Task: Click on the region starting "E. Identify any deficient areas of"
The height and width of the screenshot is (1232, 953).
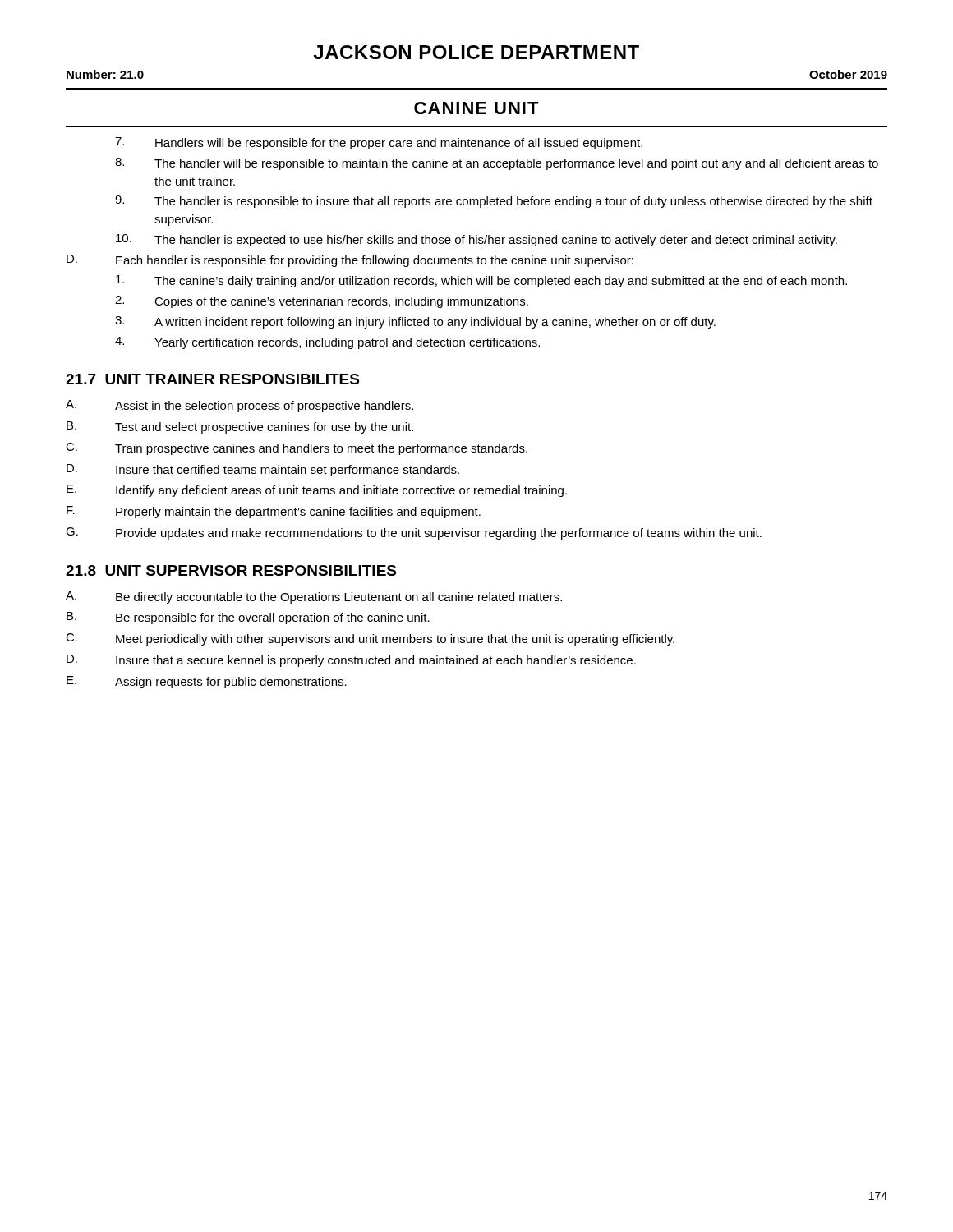Action: (x=476, y=490)
